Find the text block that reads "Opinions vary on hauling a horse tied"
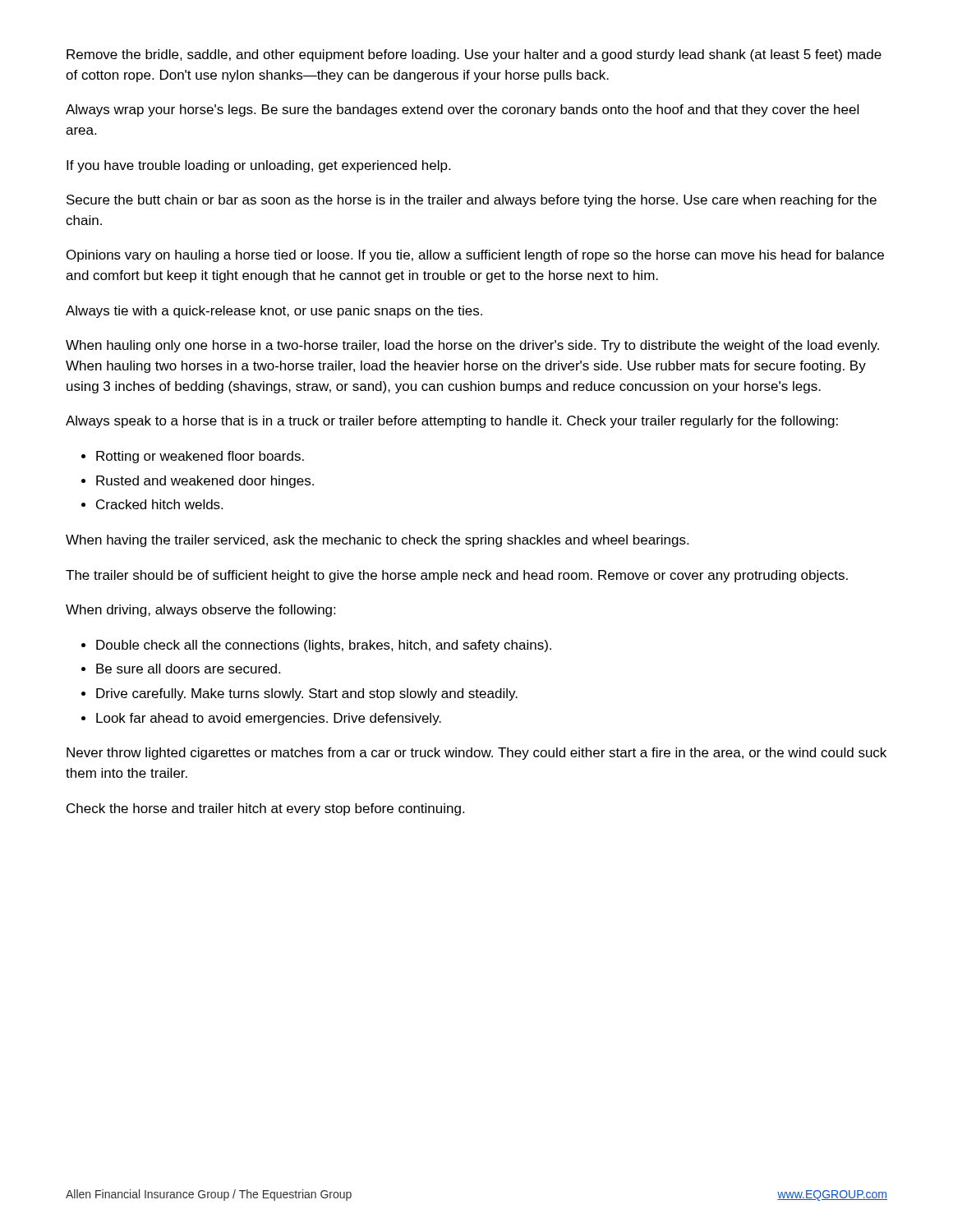Screen dimensions: 1232x953 [475, 266]
